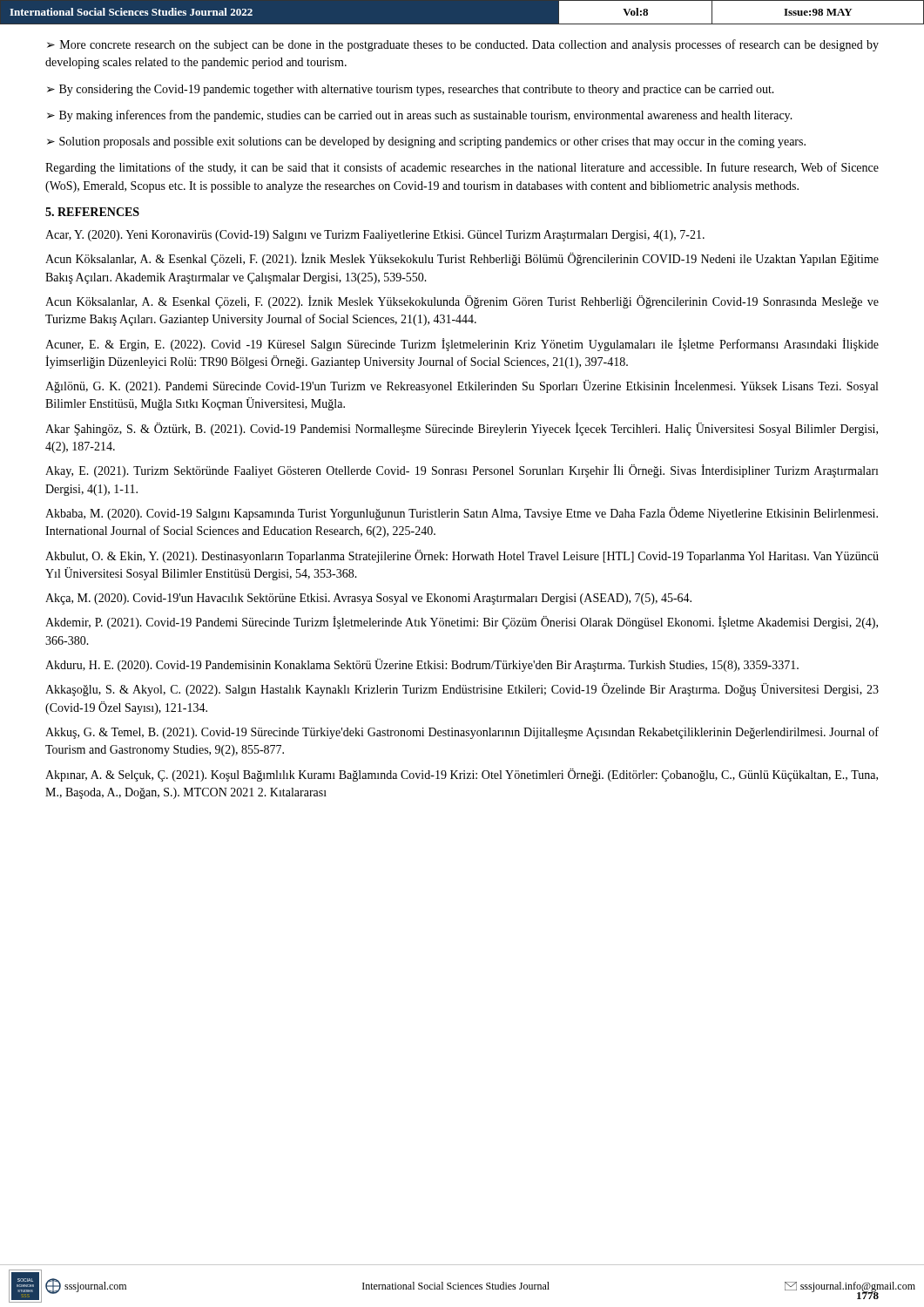Click the section header
Viewport: 924px width, 1307px height.
tap(92, 212)
